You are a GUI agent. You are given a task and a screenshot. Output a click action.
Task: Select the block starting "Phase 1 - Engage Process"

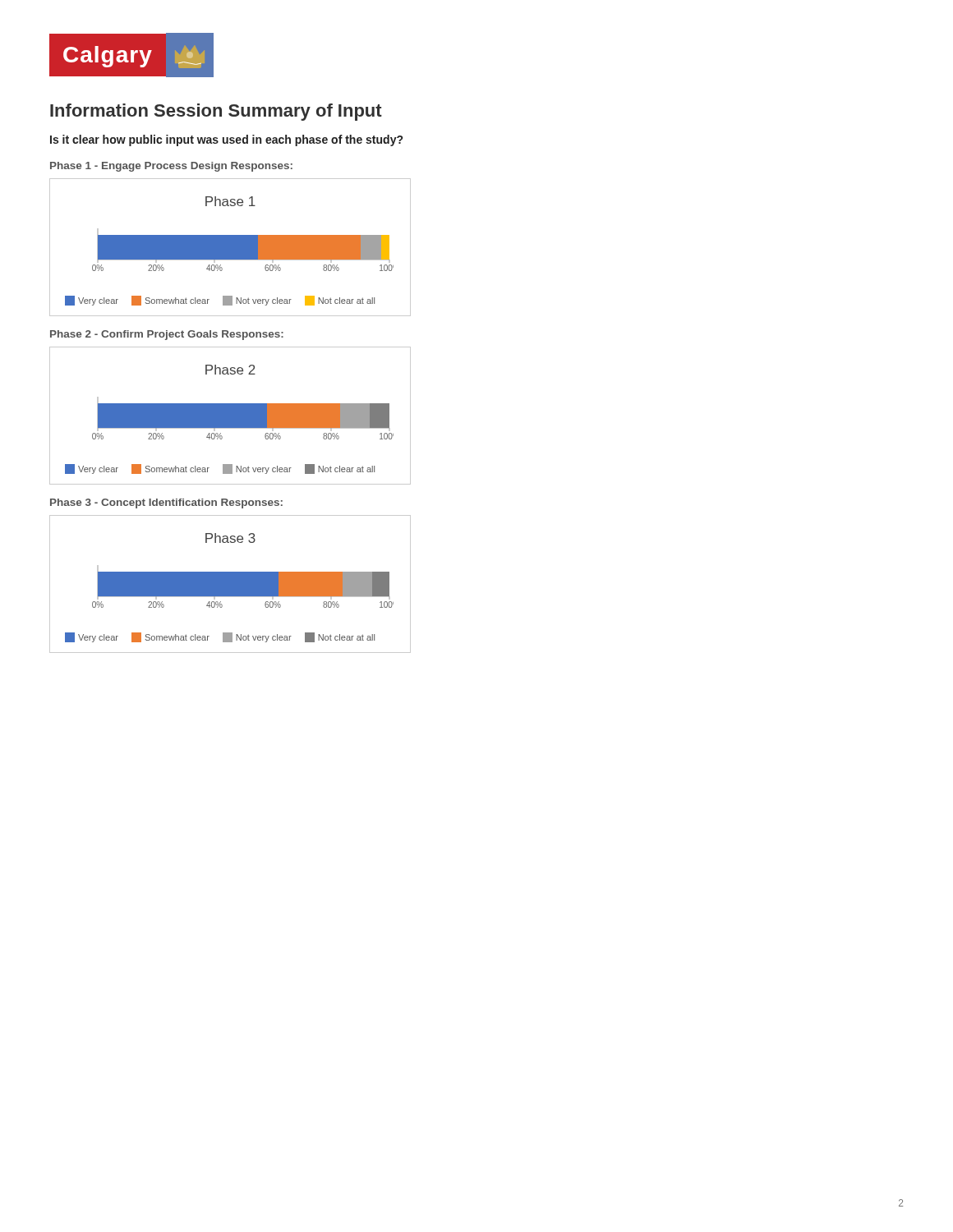click(171, 165)
